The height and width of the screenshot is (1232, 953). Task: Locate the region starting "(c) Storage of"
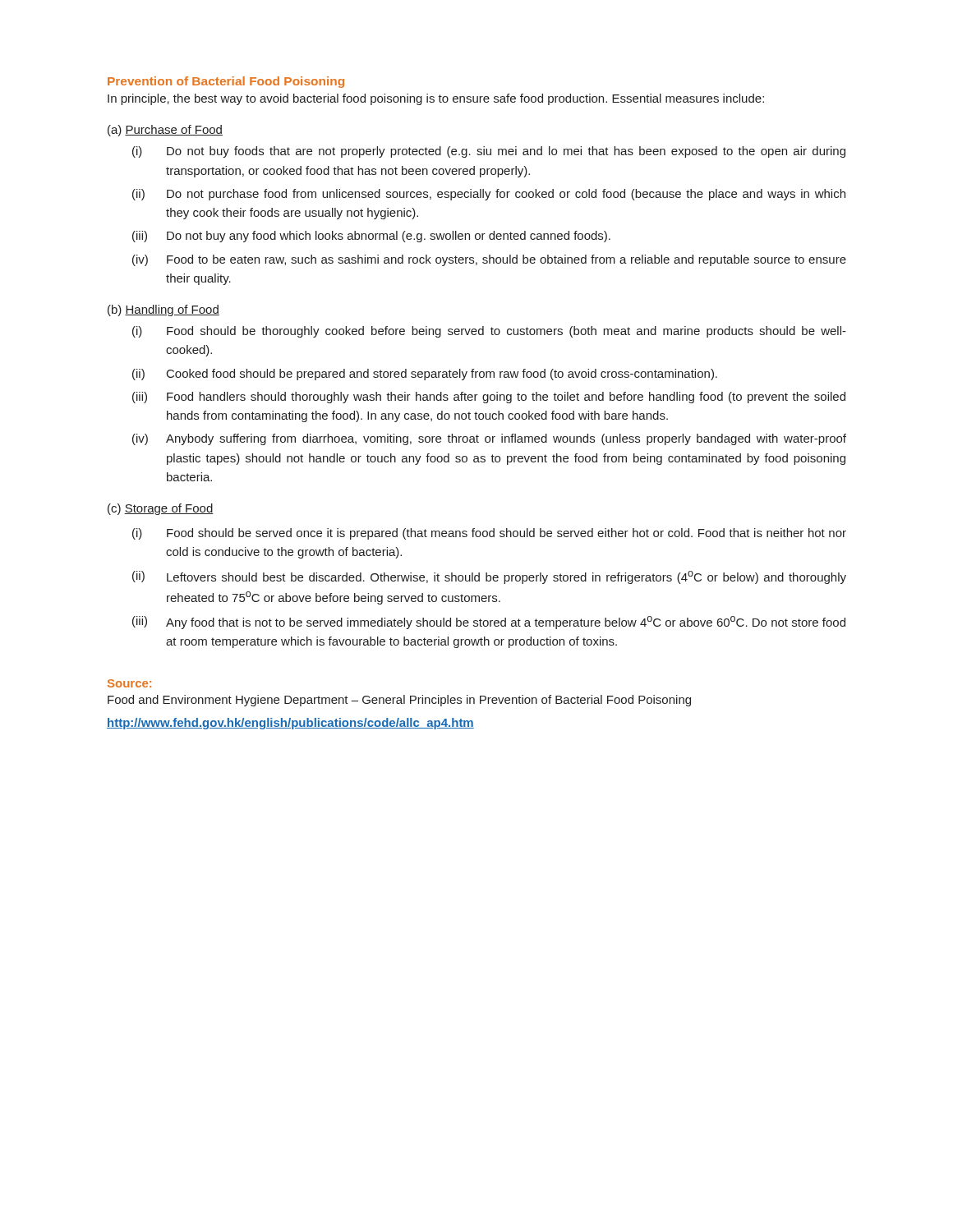160,508
